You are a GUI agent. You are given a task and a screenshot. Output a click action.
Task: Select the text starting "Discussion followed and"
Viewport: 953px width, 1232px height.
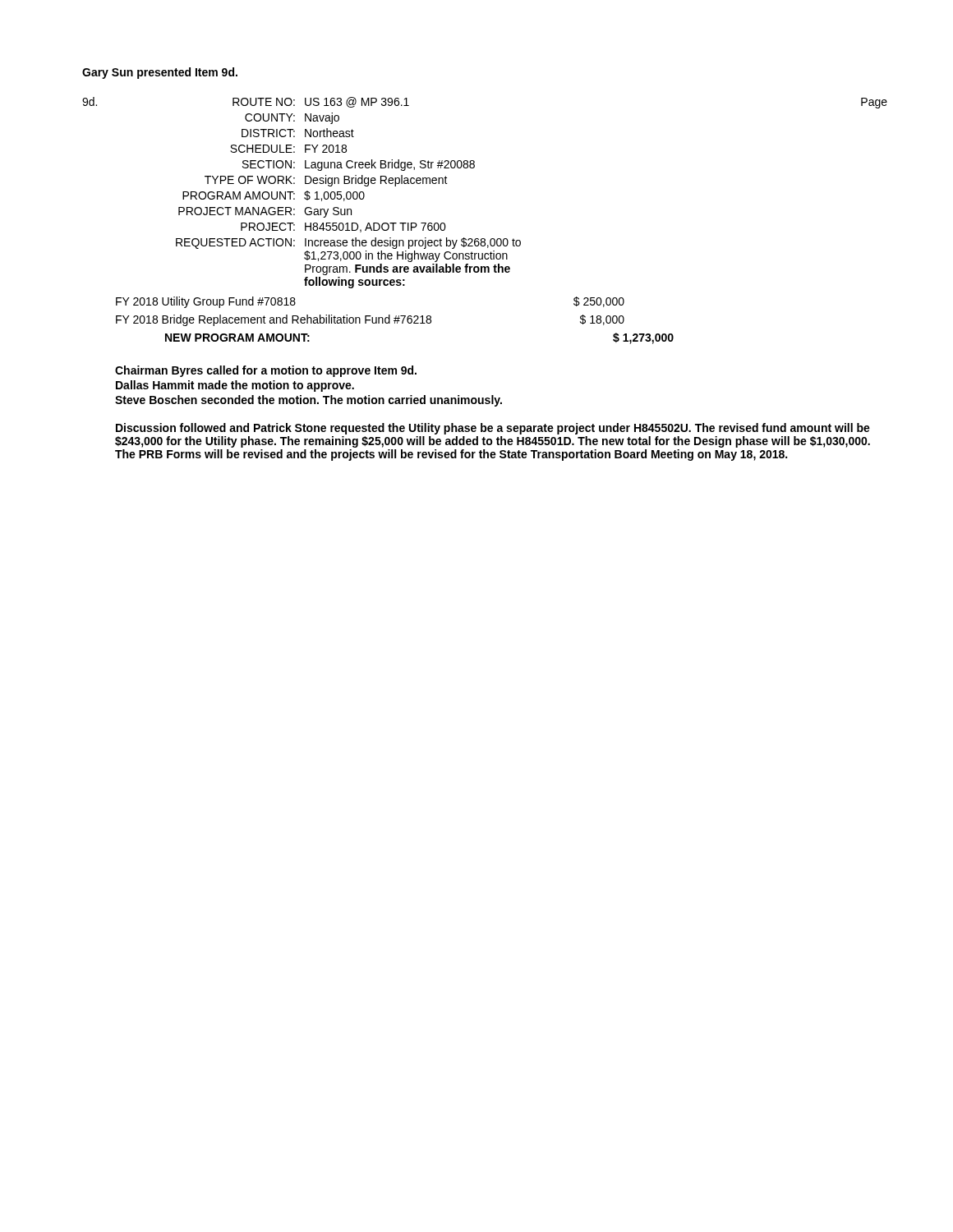(493, 441)
